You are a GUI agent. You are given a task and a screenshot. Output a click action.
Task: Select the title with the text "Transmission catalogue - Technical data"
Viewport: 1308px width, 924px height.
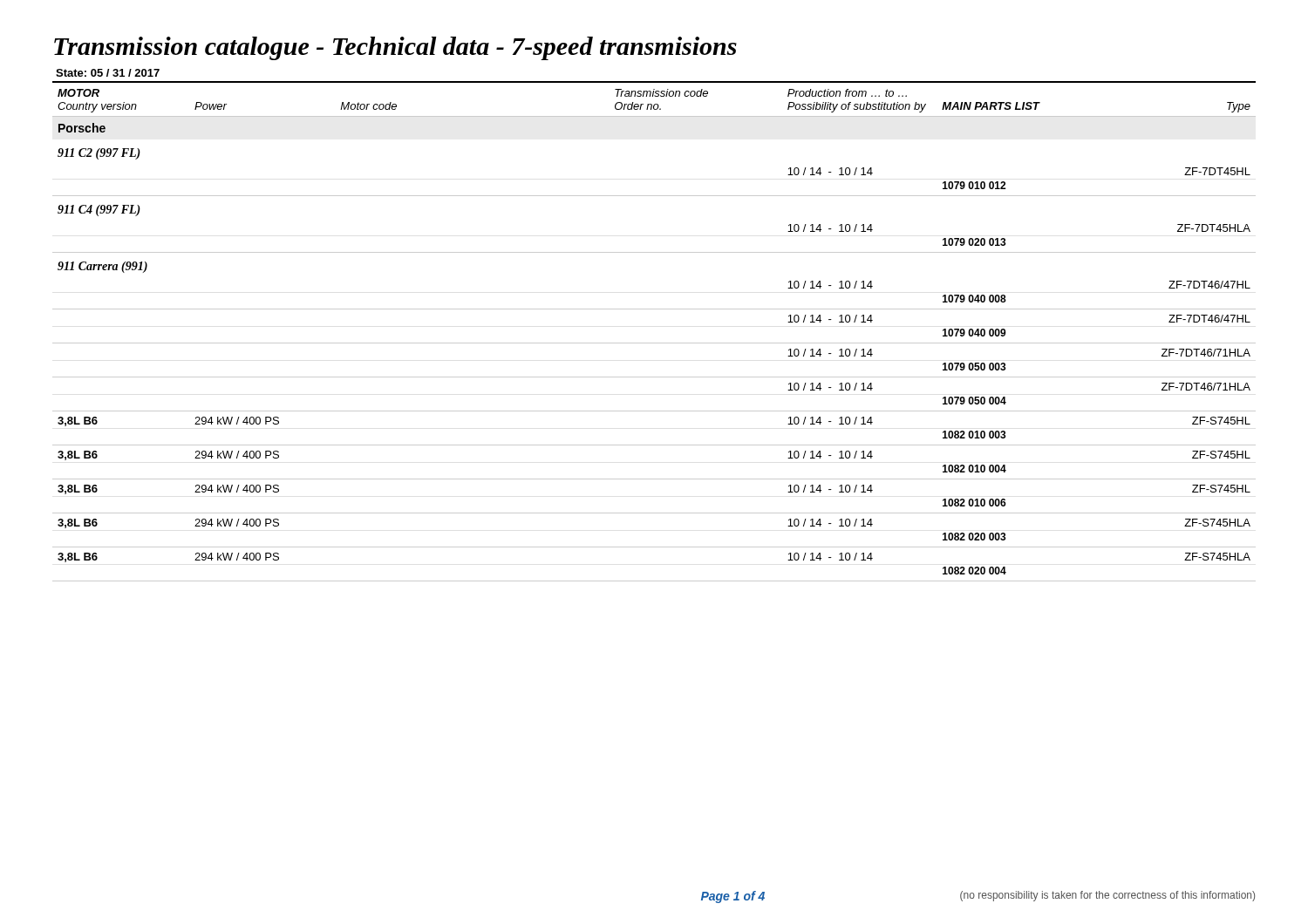tap(654, 46)
